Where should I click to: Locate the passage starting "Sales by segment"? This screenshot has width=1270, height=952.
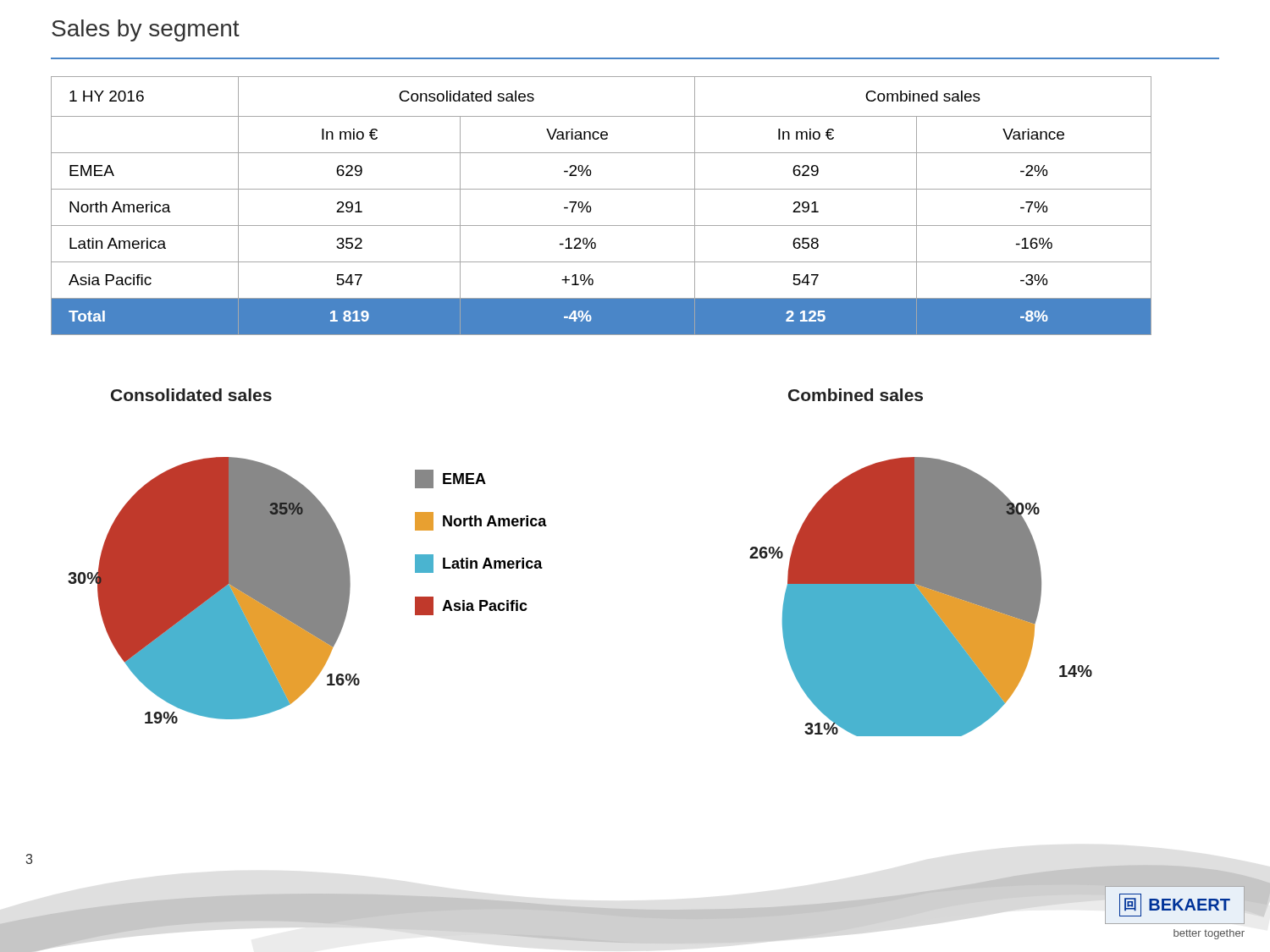click(145, 28)
